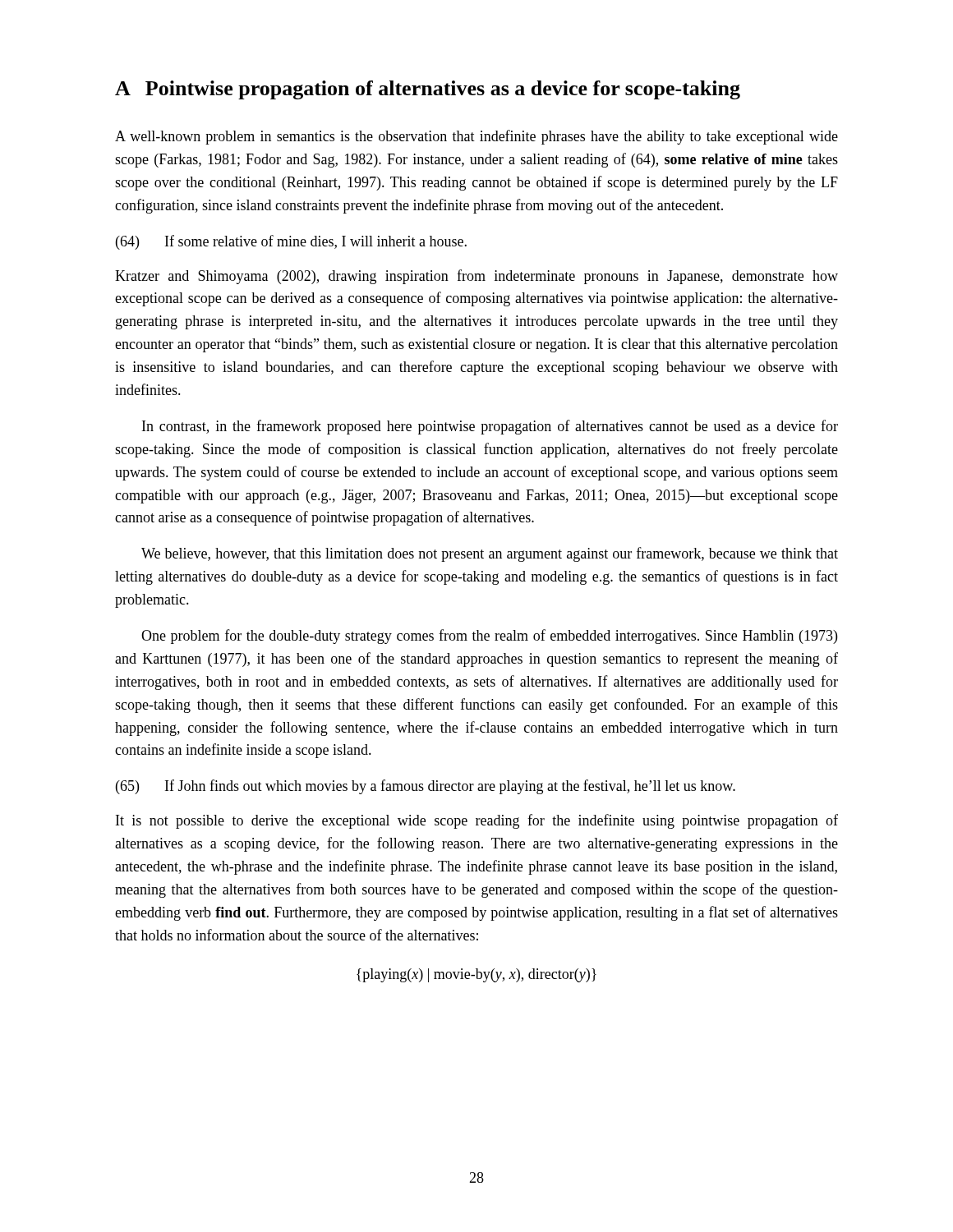Select the passage starting "A well-known problem in"
The image size is (953, 1232).
(476, 171)
